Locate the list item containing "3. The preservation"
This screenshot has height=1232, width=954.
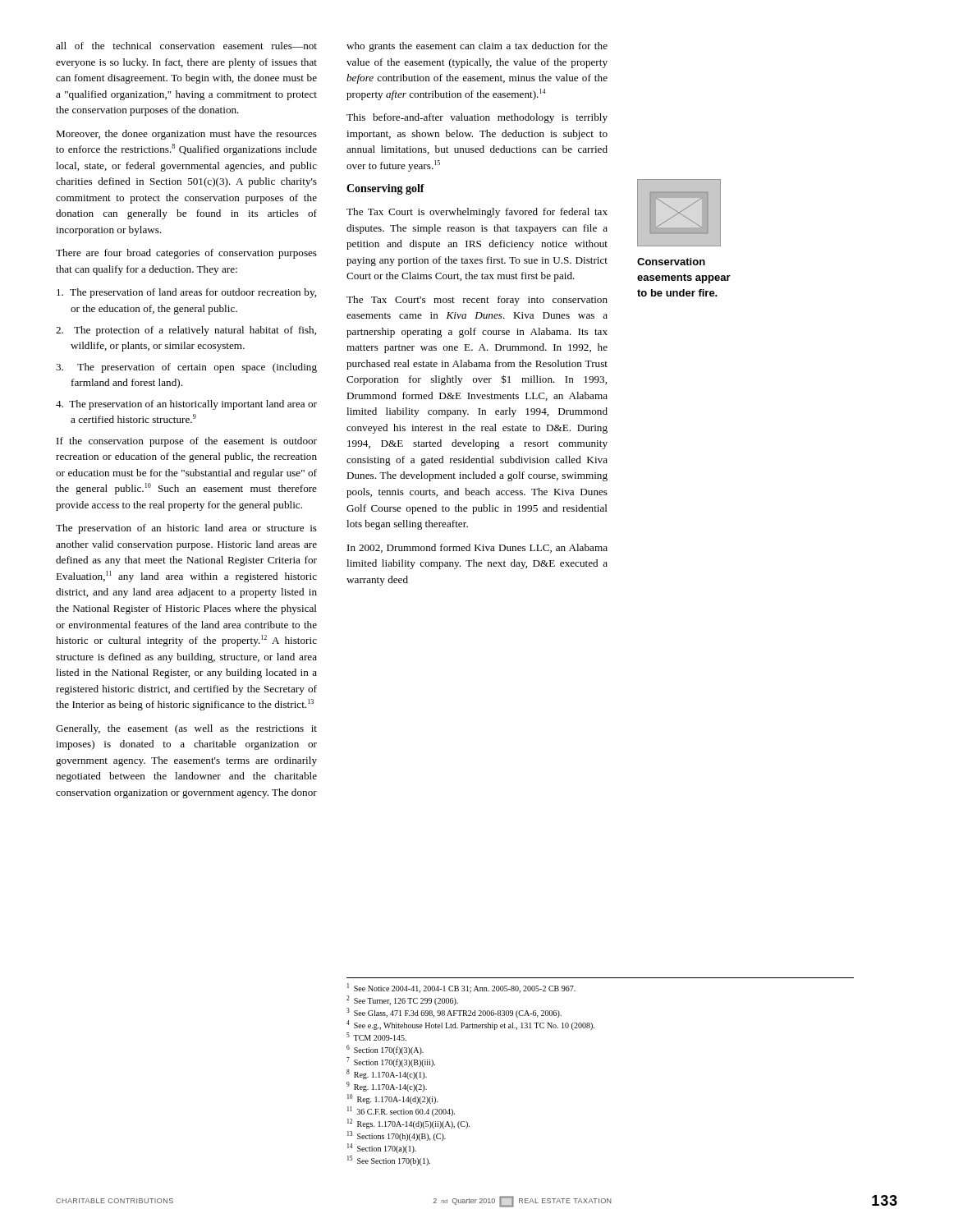coord(186,374)
